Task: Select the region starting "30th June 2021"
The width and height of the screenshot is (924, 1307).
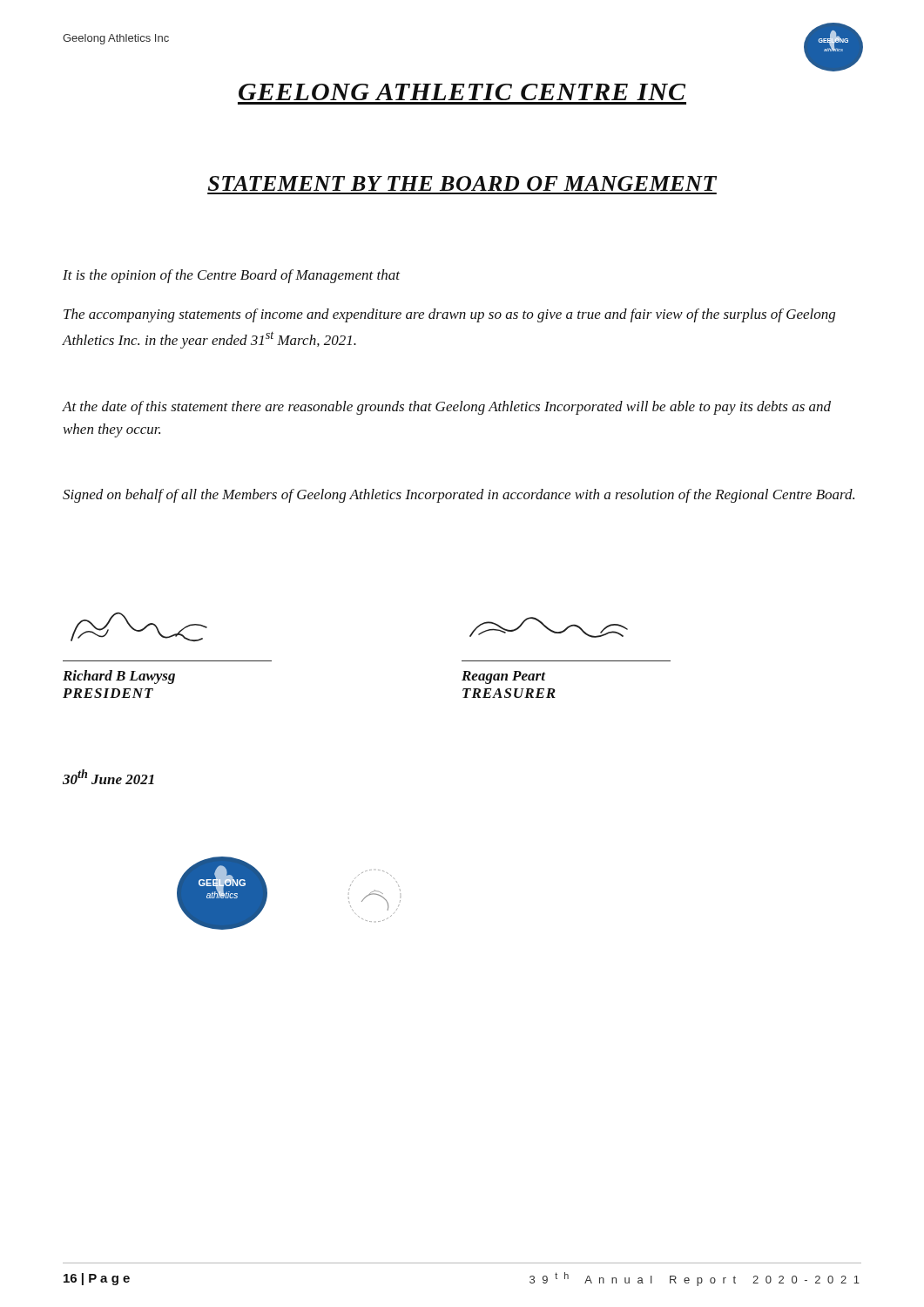Action: 109,777
